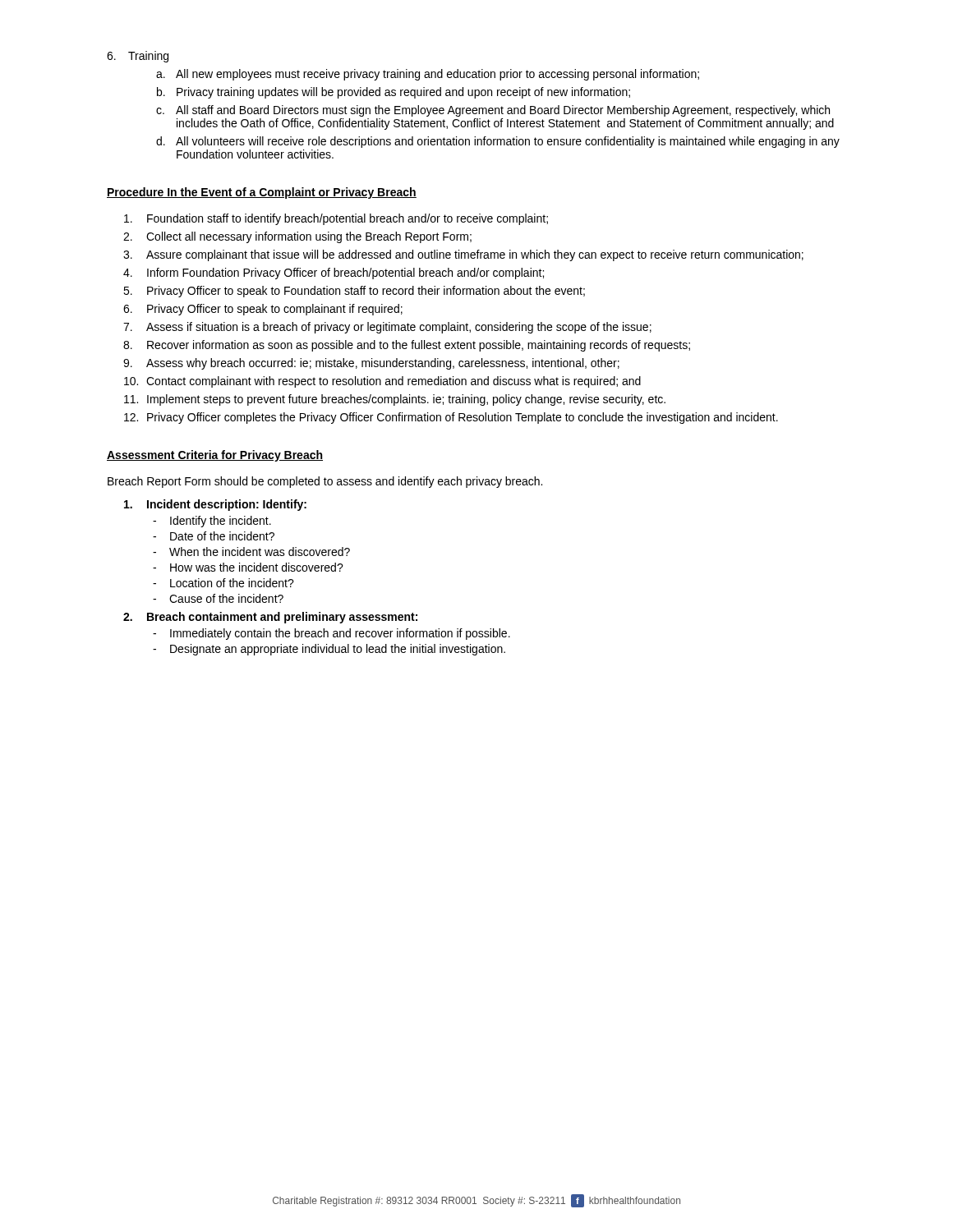Viewport: 953px width, 1232px height.
Task: Select the list item with the text "2. Collect all necessary information using the Breach"
Action: click(298, 237)
